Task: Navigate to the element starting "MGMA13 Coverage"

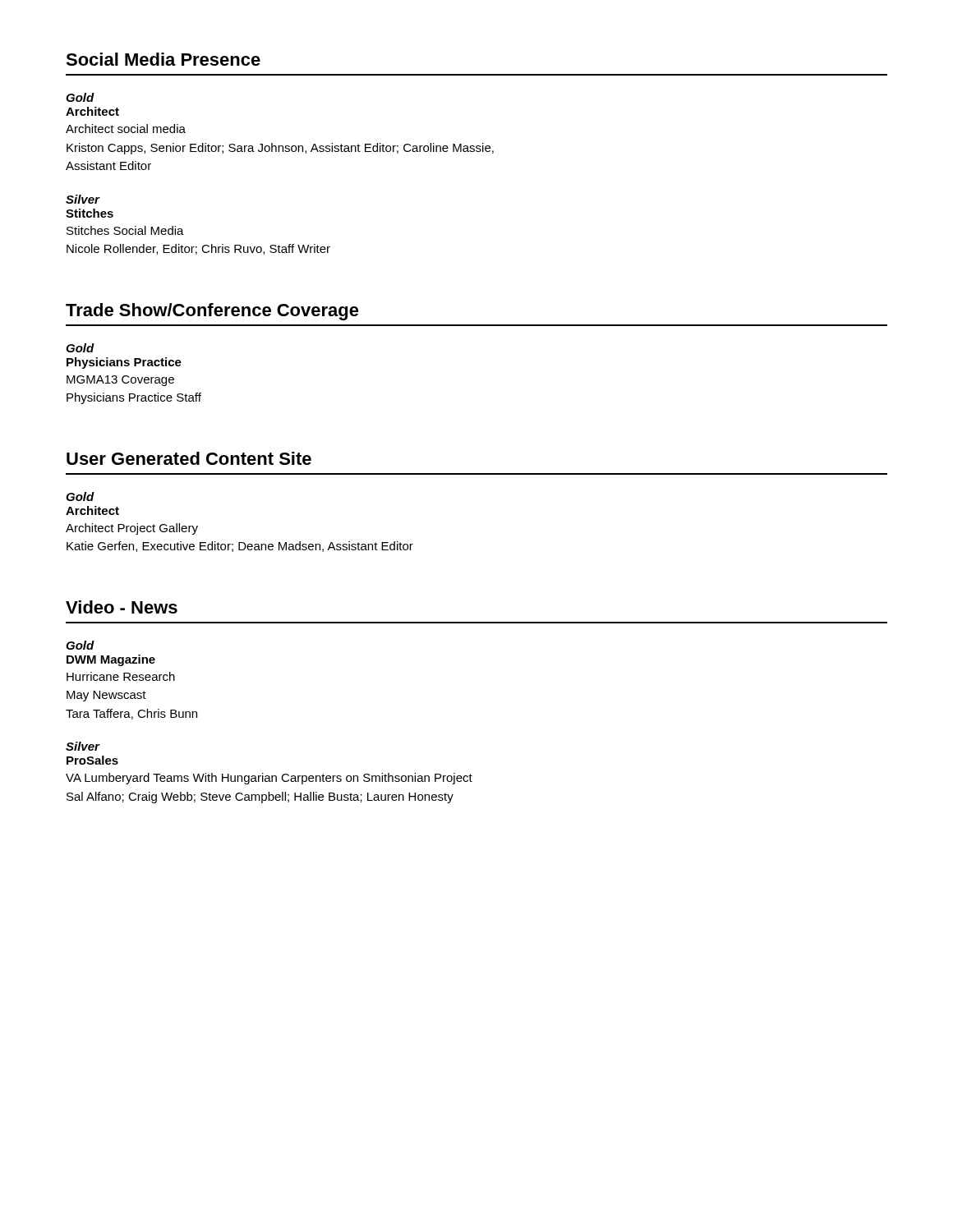Action: tap(120, 379)
